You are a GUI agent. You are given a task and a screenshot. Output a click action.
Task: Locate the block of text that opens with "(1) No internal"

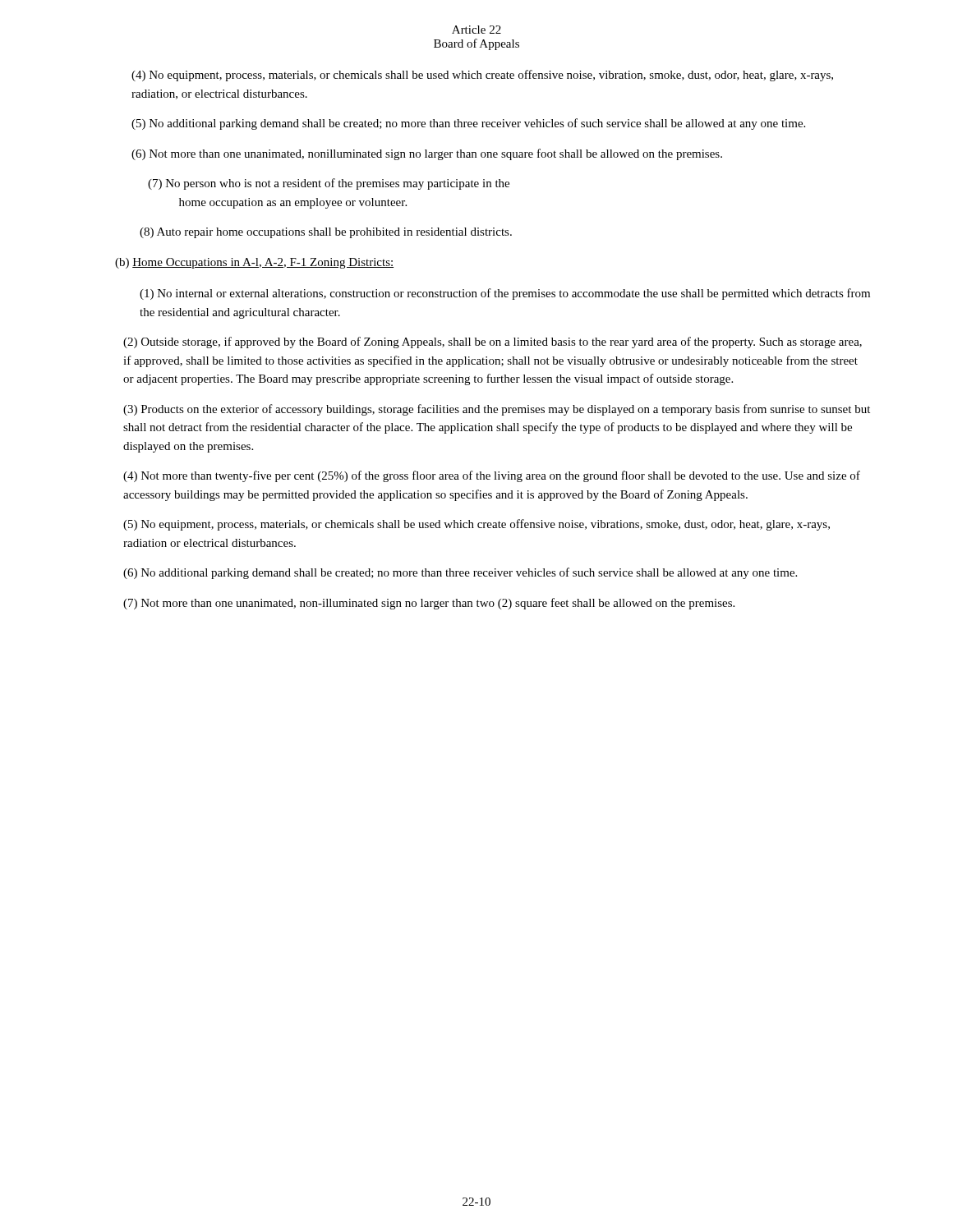point(505,302)
